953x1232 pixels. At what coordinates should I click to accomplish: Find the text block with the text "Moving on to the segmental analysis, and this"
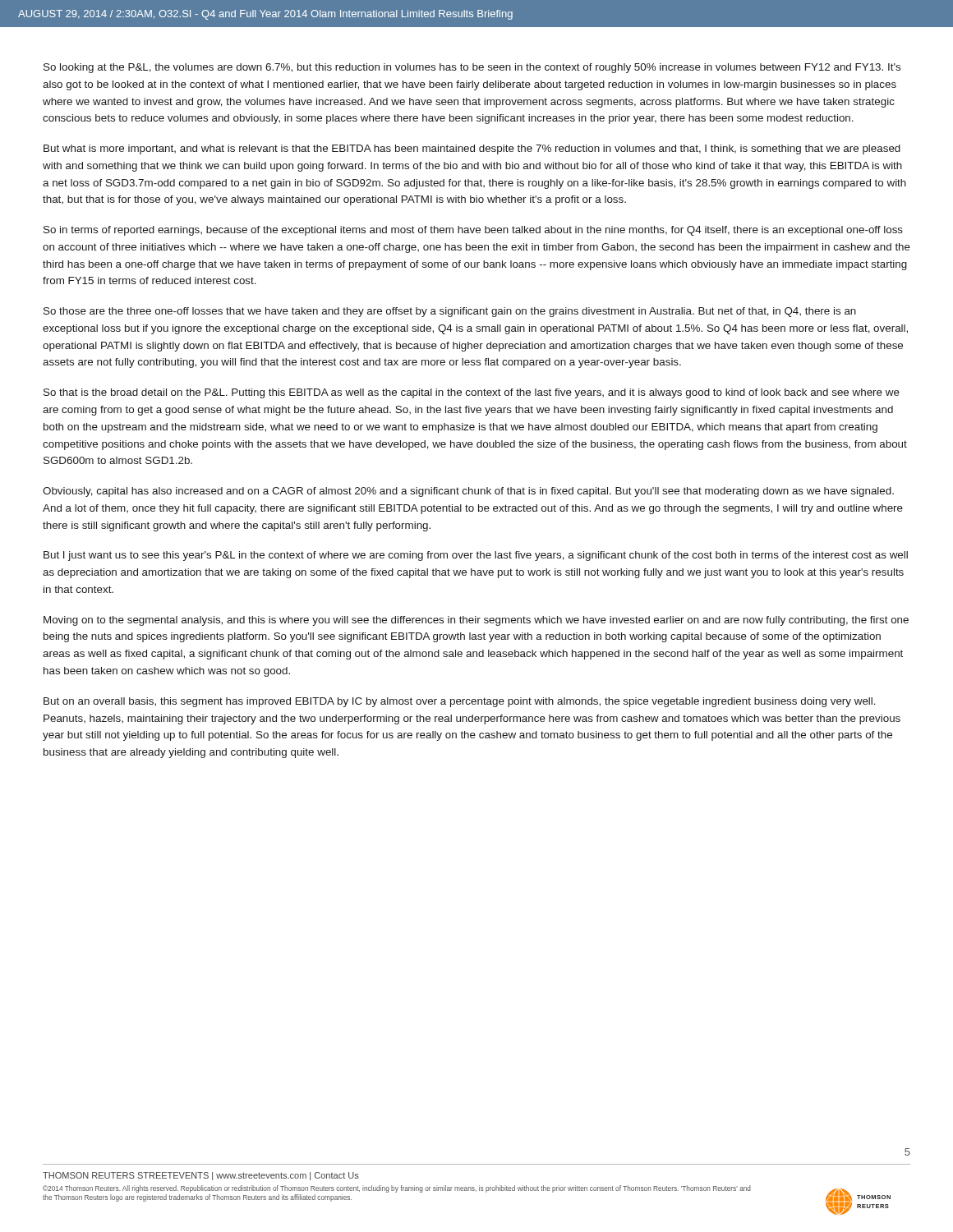pos(476,645)
